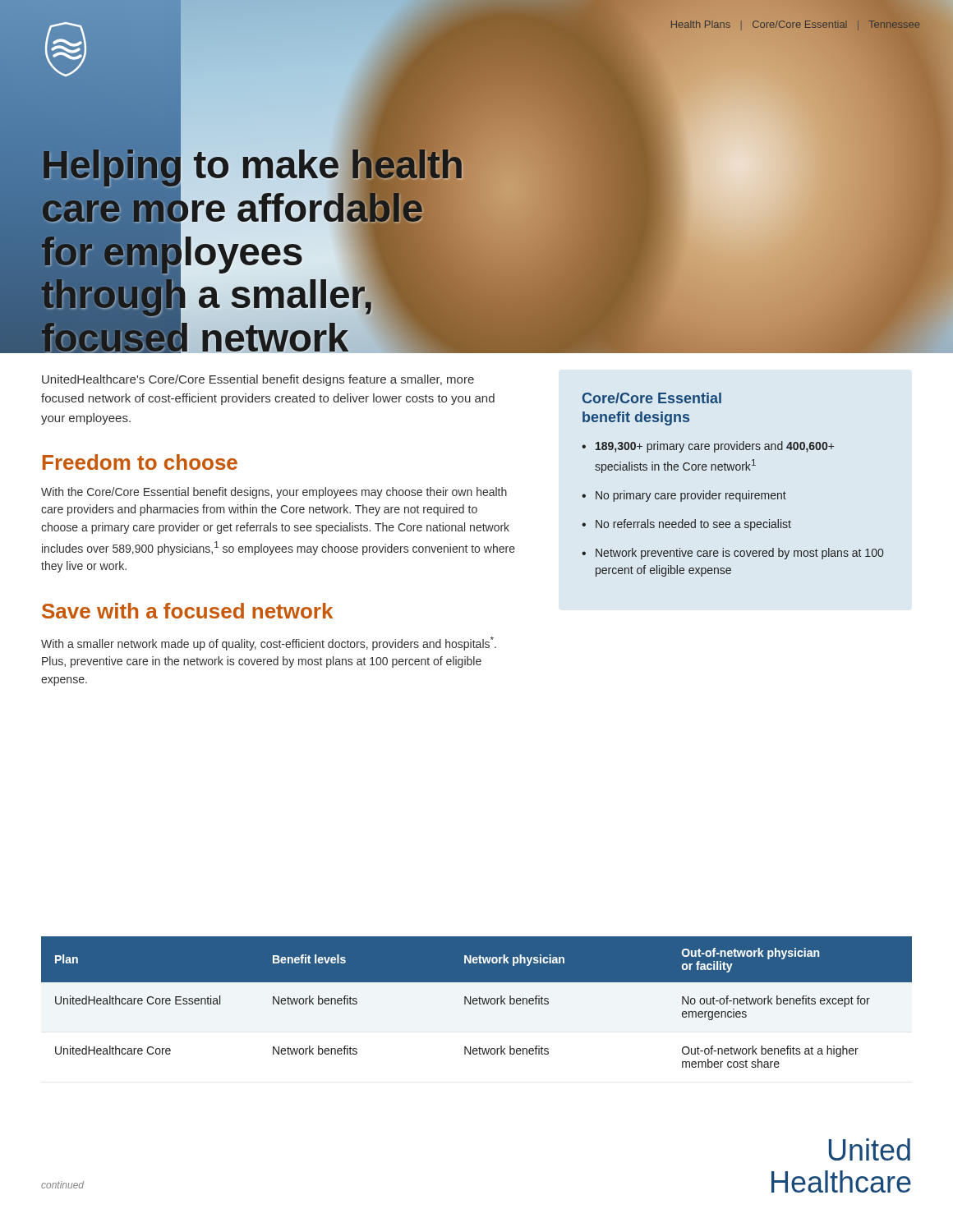The image size is (953, 1232).
Task: Where is the passage that starts "With a smaller network made up of"?
Action: pyautogui.click(x=269, y=660)
